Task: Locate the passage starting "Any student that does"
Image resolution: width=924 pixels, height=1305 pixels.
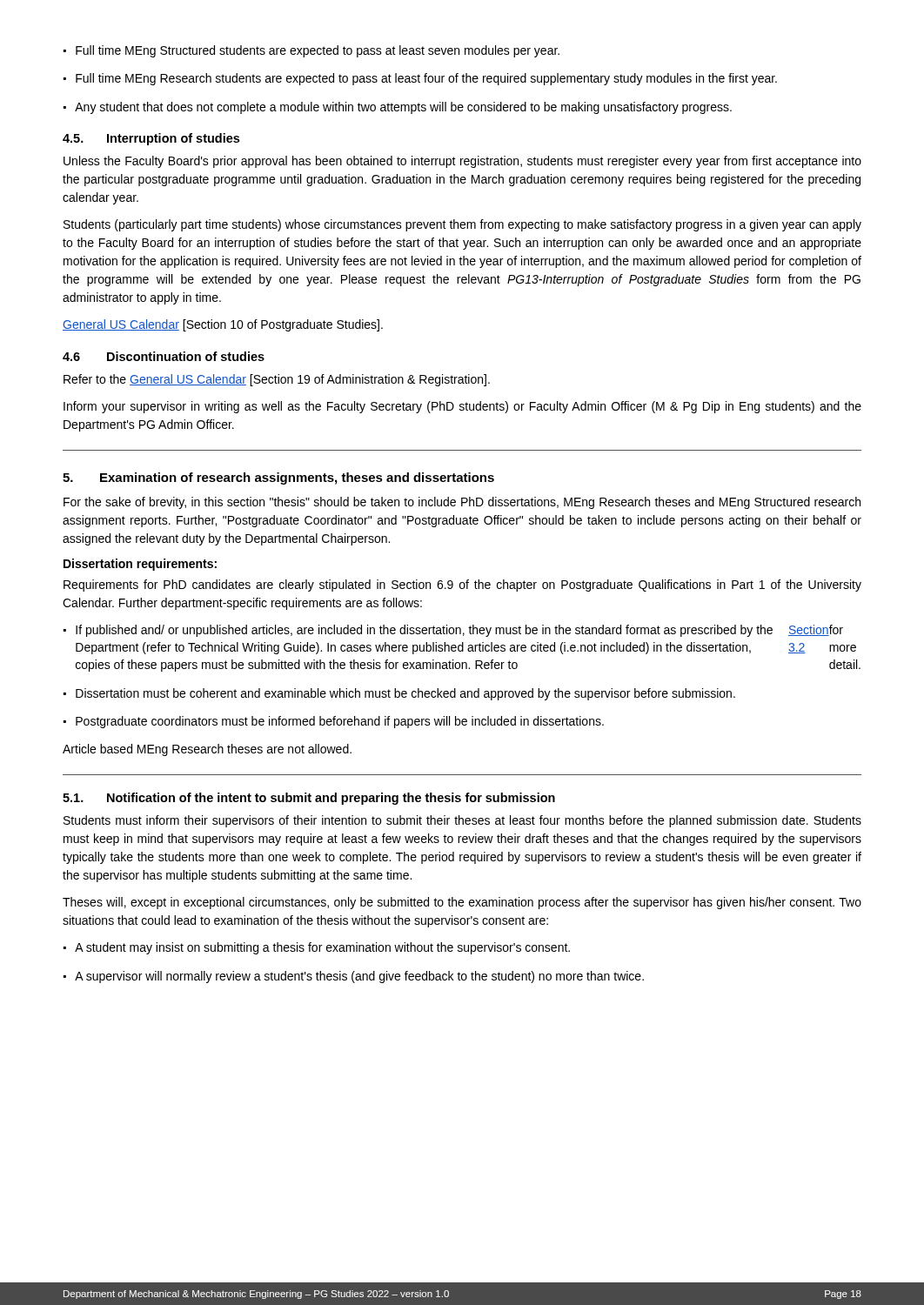Action: pyautogui.click(x=462, y=107)
